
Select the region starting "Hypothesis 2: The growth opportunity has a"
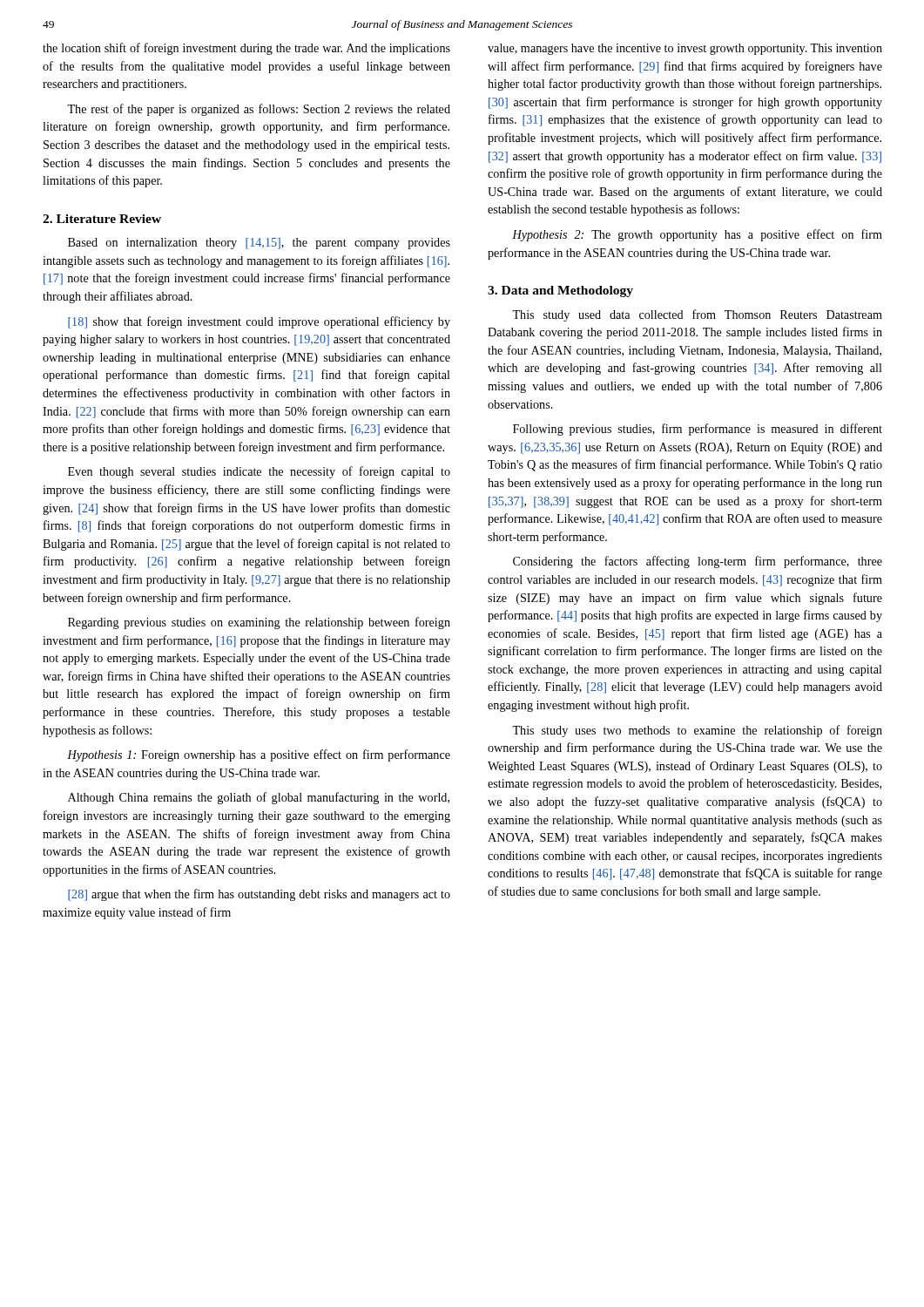pos(685,243)
